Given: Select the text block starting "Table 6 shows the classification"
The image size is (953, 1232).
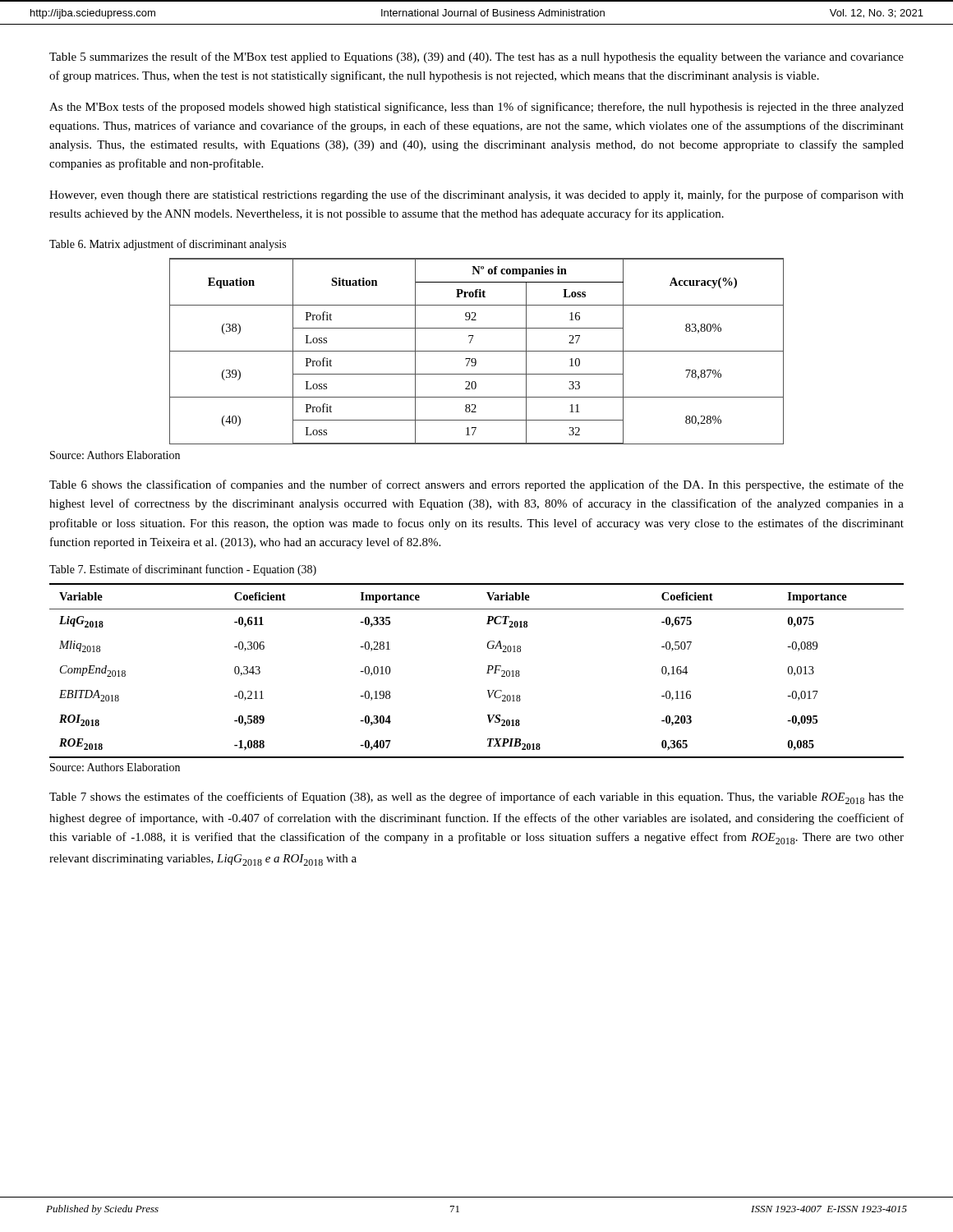Looking at the screenshot, I should (x=476, y=513).
